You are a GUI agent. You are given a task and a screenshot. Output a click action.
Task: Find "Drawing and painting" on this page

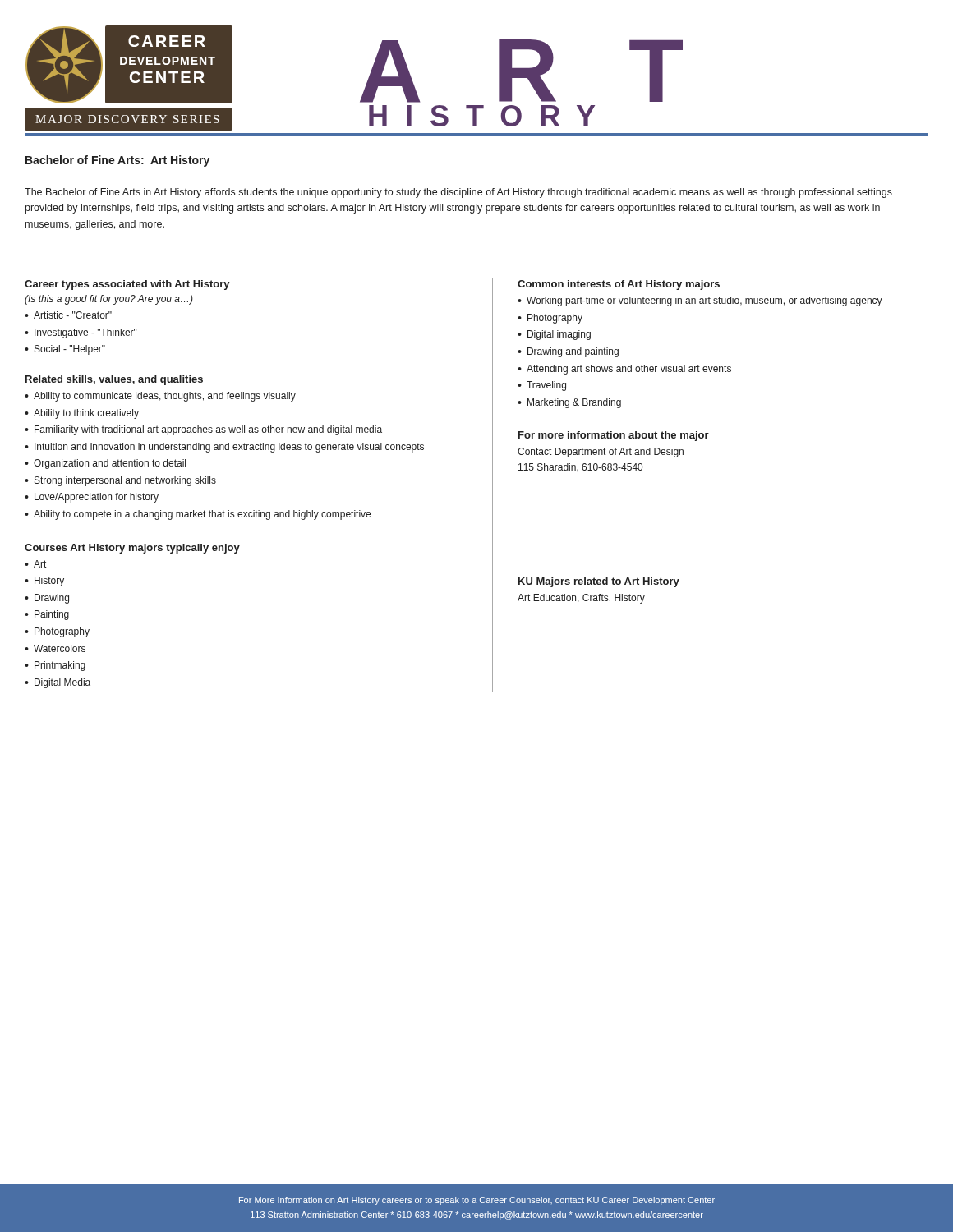[x=573, y=351]
